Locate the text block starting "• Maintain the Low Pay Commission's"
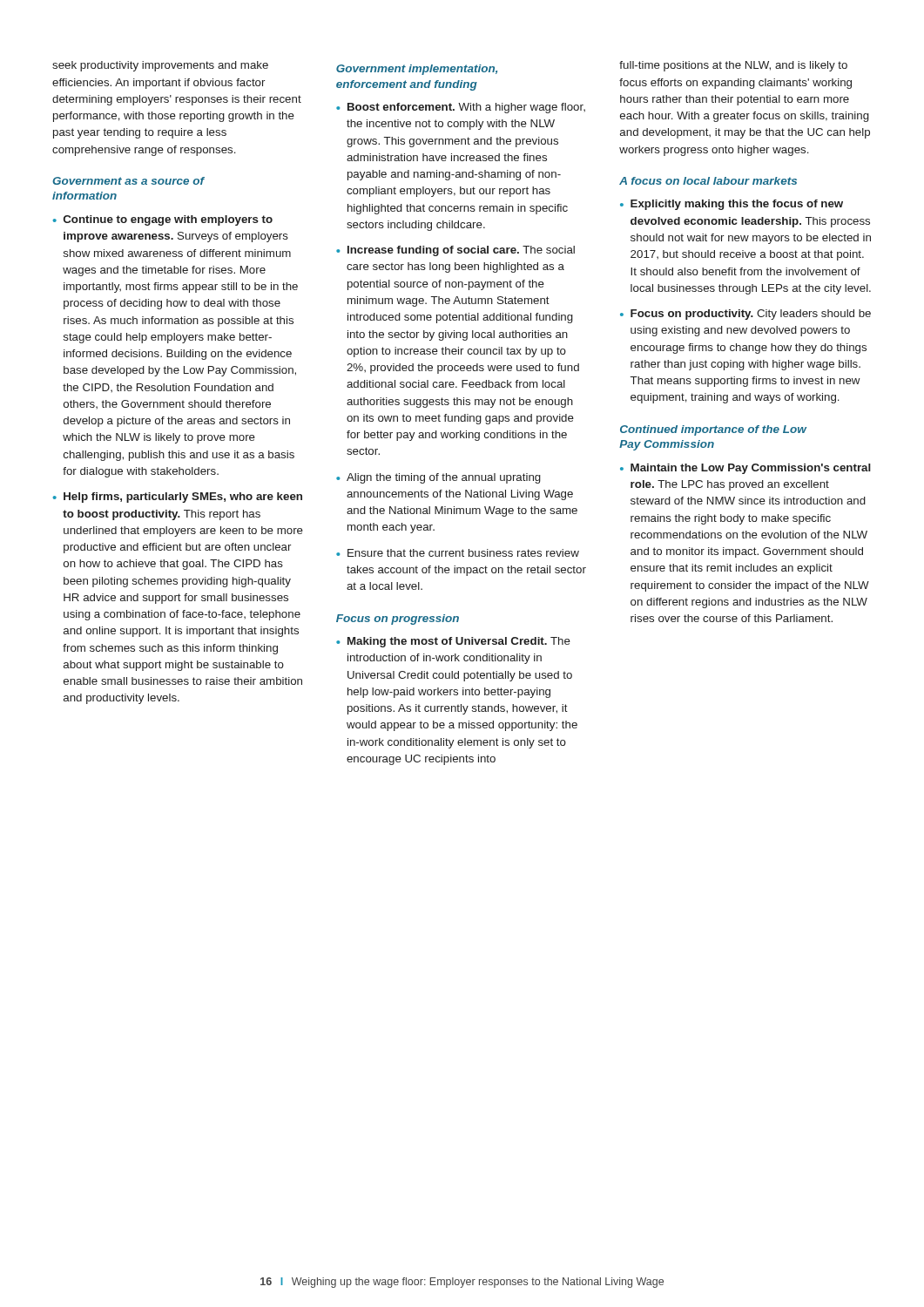The image size is (924, 1307). (x=746, y=543)
